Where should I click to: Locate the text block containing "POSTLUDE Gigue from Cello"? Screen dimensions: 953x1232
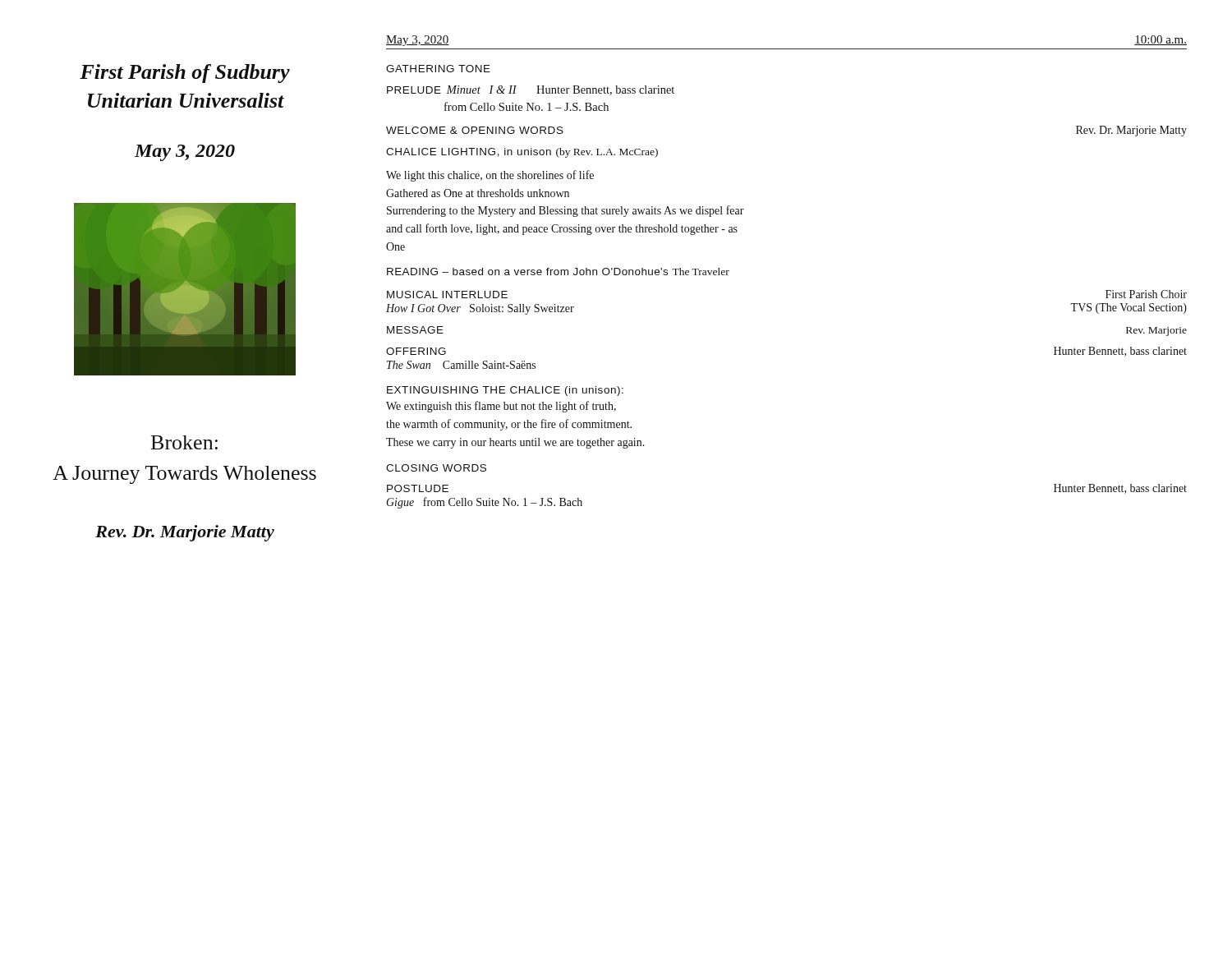click(414, 488)
